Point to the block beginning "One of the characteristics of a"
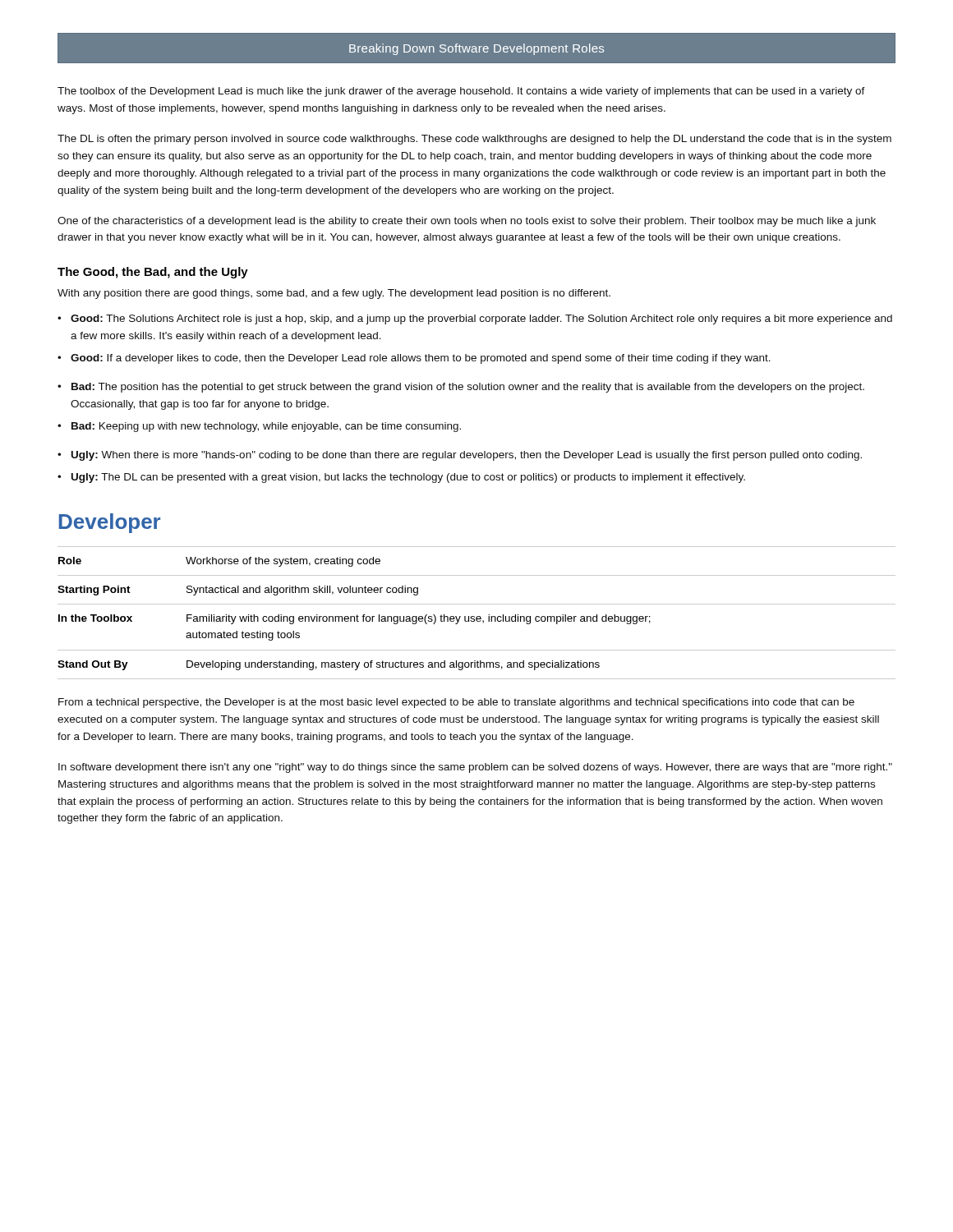 (x=467, y=229)
